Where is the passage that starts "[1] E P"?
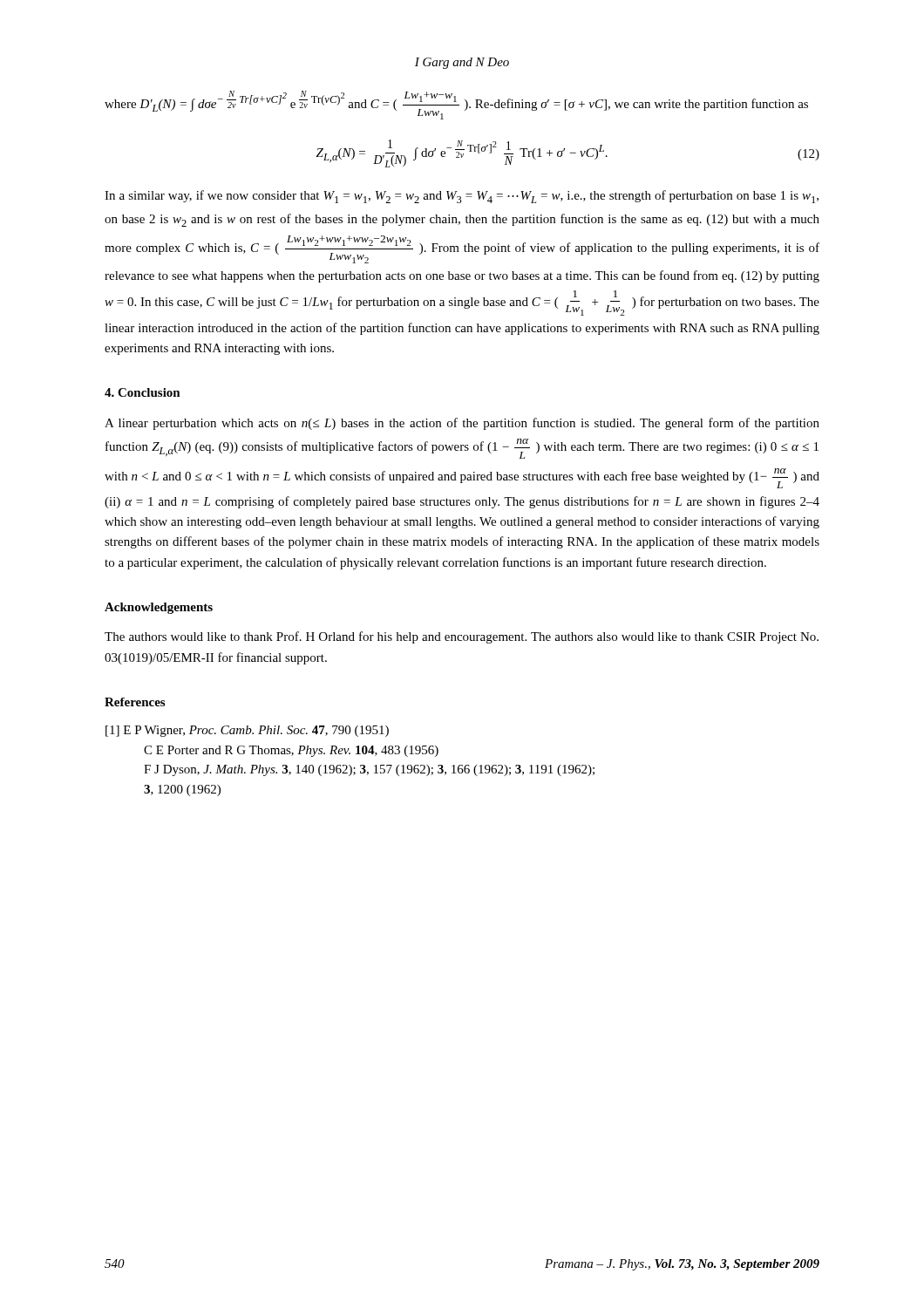Screen dimensions: 1308x924 [350, 760]
